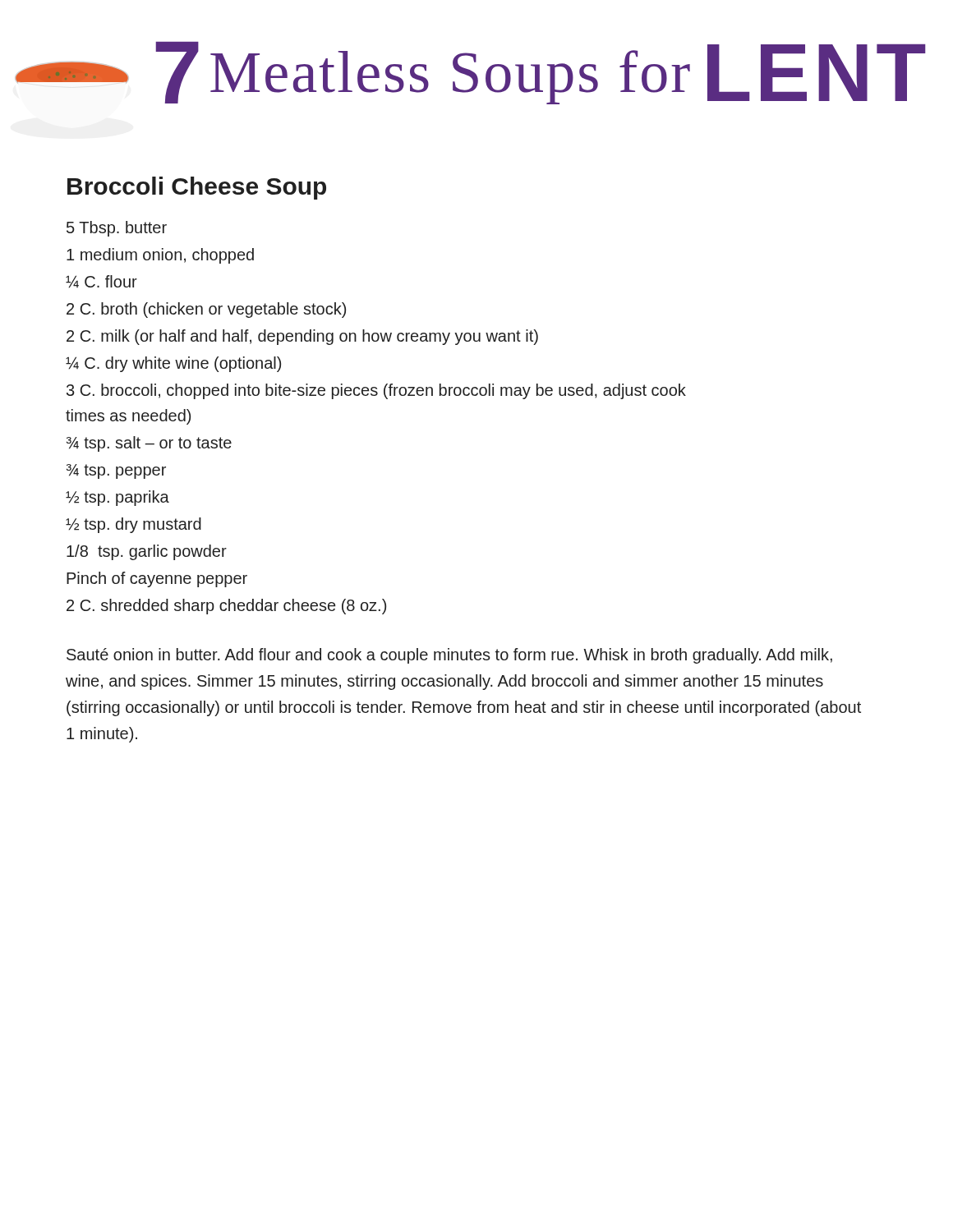Click on the list item containing "2 C. shredded sharp cheddar cheese (8"
This screenshot has height=1232, width=953.
coord(226,605)
